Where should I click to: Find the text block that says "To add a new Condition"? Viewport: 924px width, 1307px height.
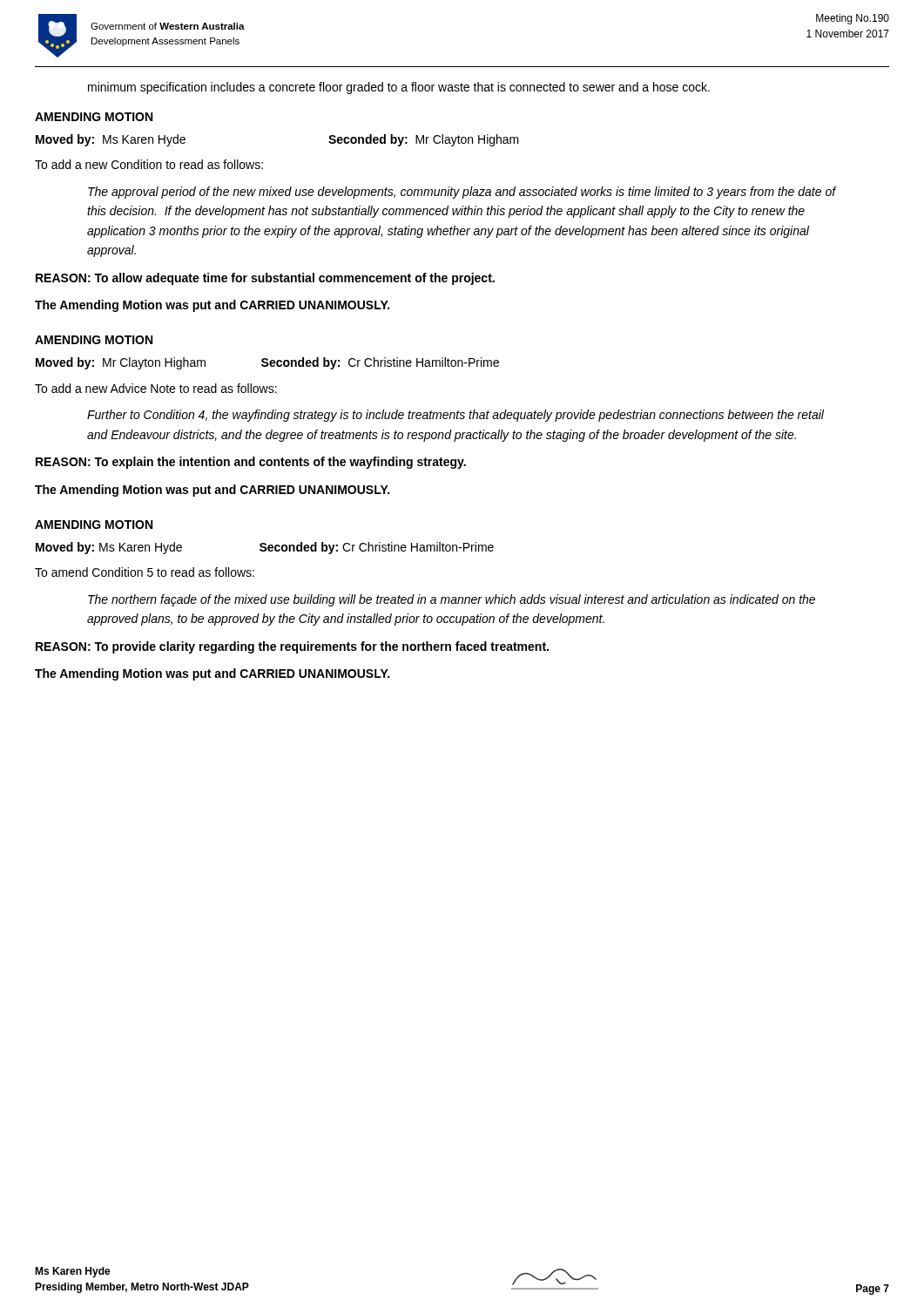coord(149,165)
